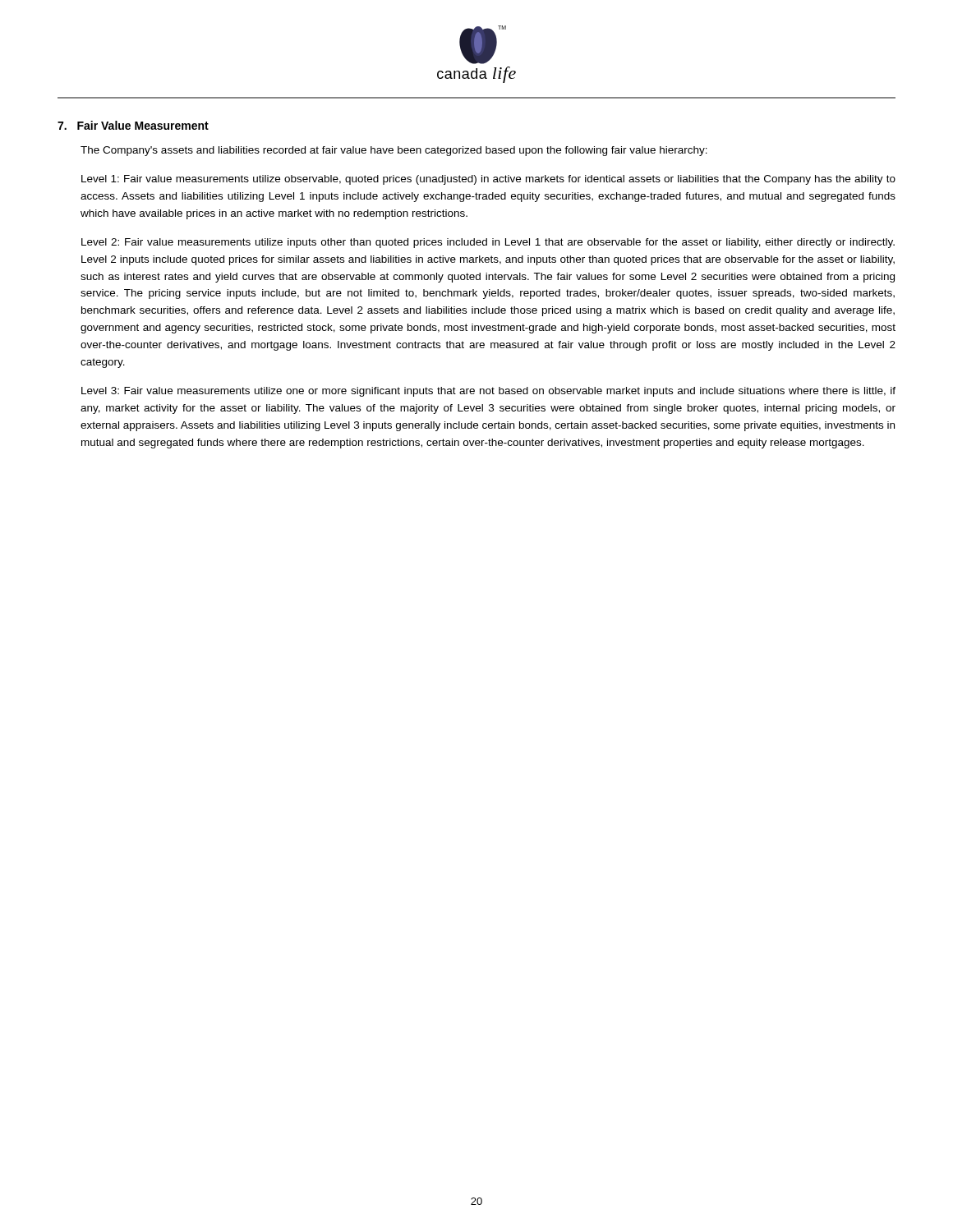Locate the text "7. Fair Value Measurement"
The image size is (953, 1232).
pos(133,126)
